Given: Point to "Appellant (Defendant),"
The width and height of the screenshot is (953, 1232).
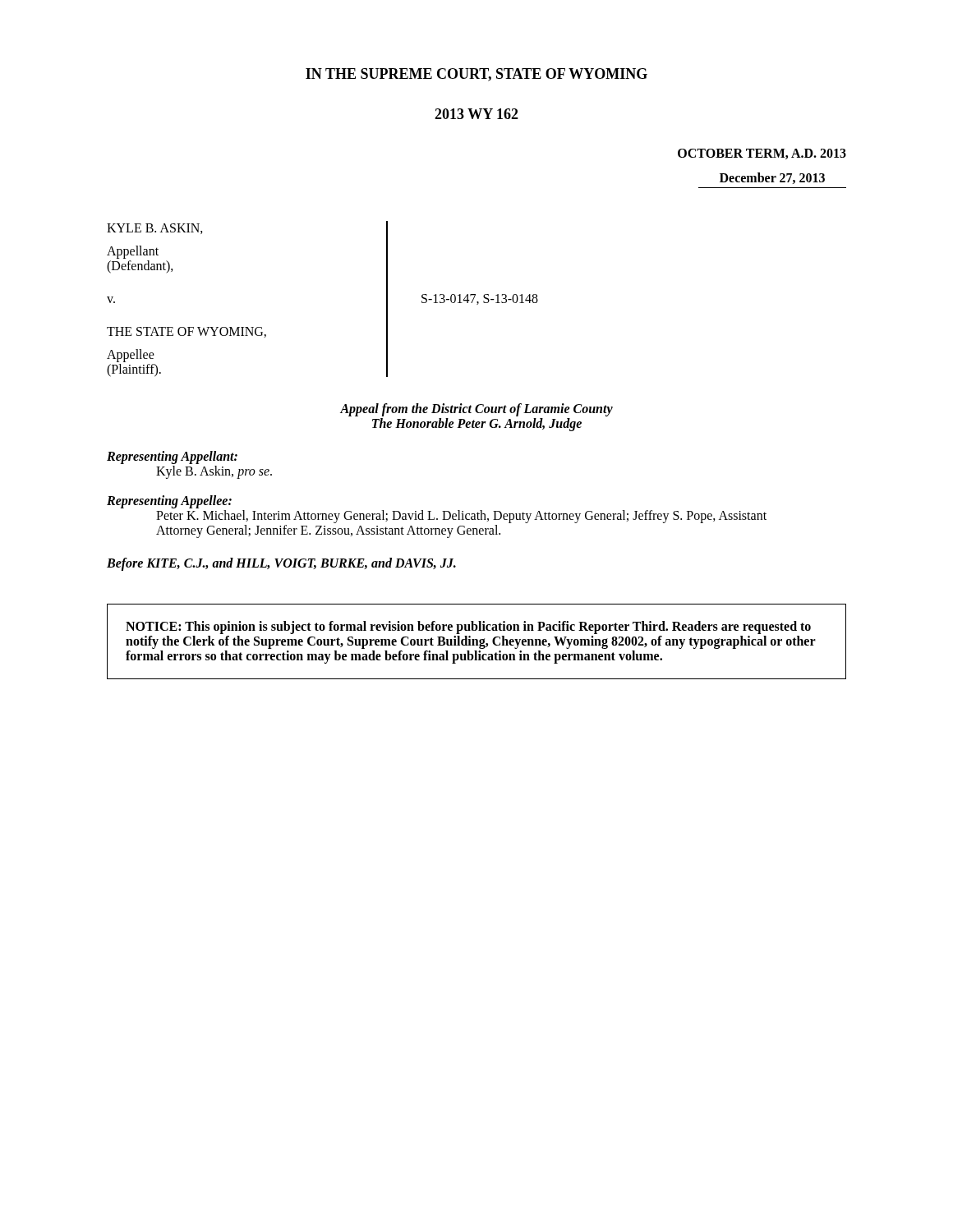Looking at the screenshot, I should (x=140, y=258).
